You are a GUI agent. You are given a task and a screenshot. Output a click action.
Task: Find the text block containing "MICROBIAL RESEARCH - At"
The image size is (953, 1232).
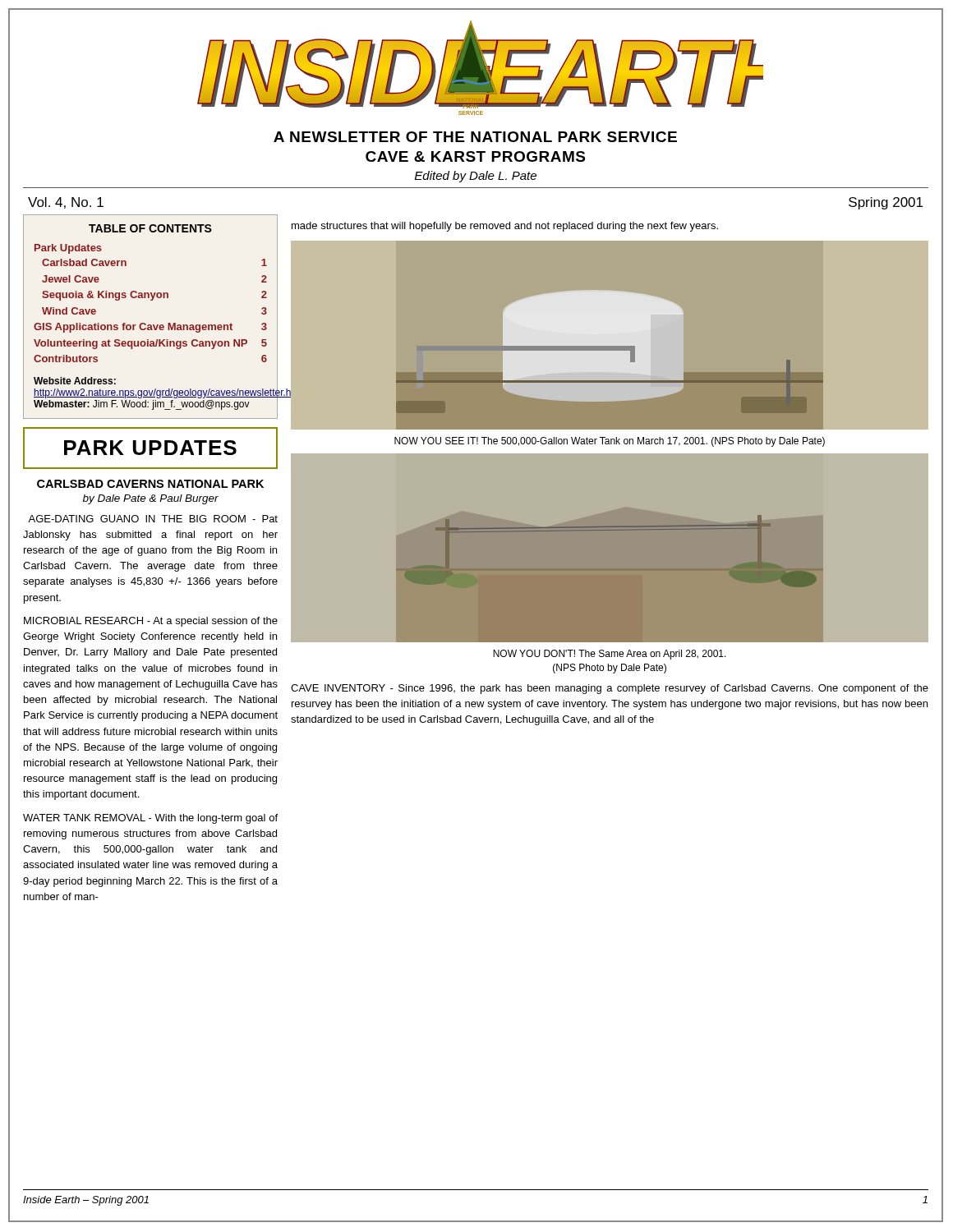150,707
